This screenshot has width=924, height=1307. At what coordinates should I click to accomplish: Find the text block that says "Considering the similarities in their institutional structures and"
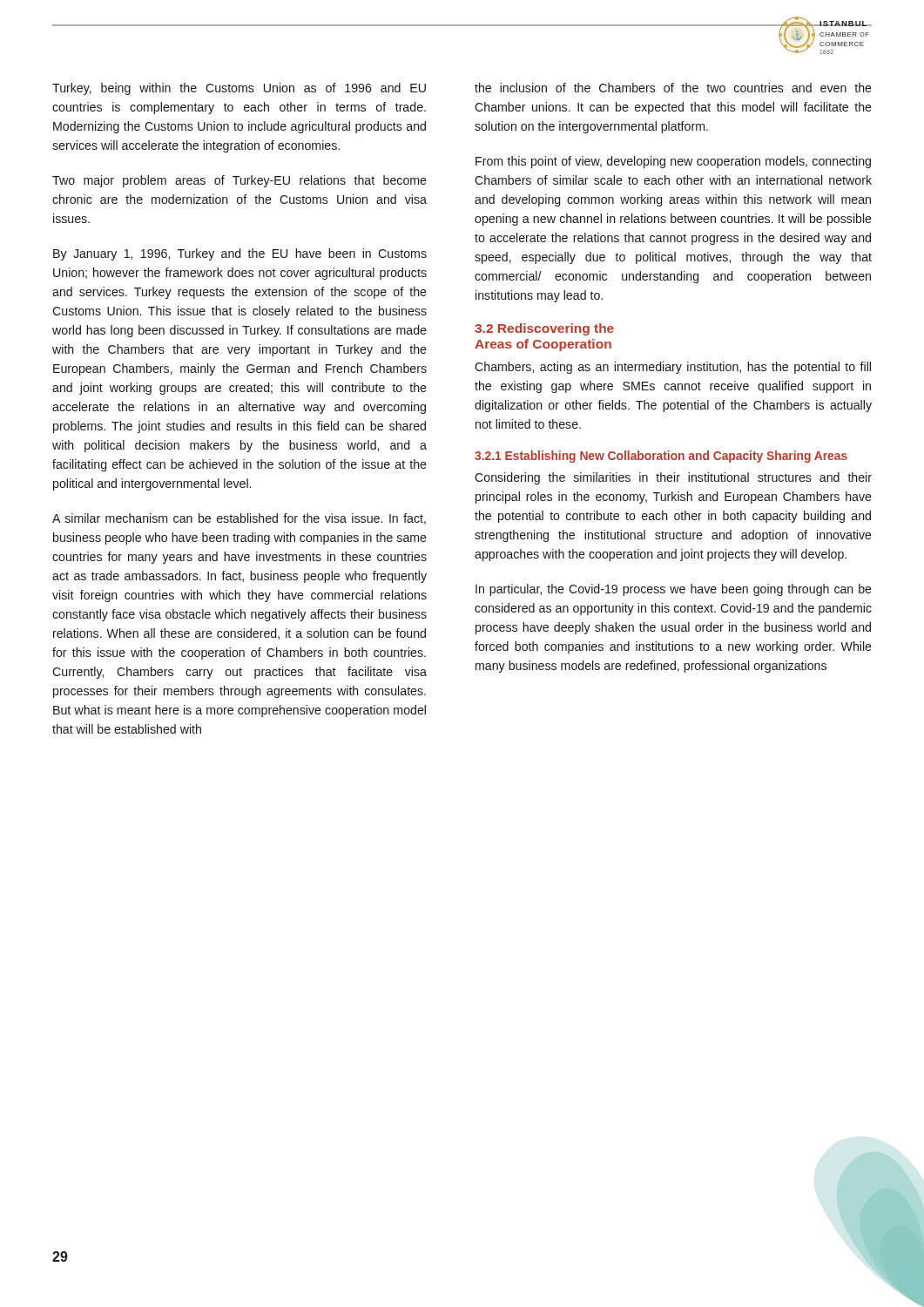point(673,516)
